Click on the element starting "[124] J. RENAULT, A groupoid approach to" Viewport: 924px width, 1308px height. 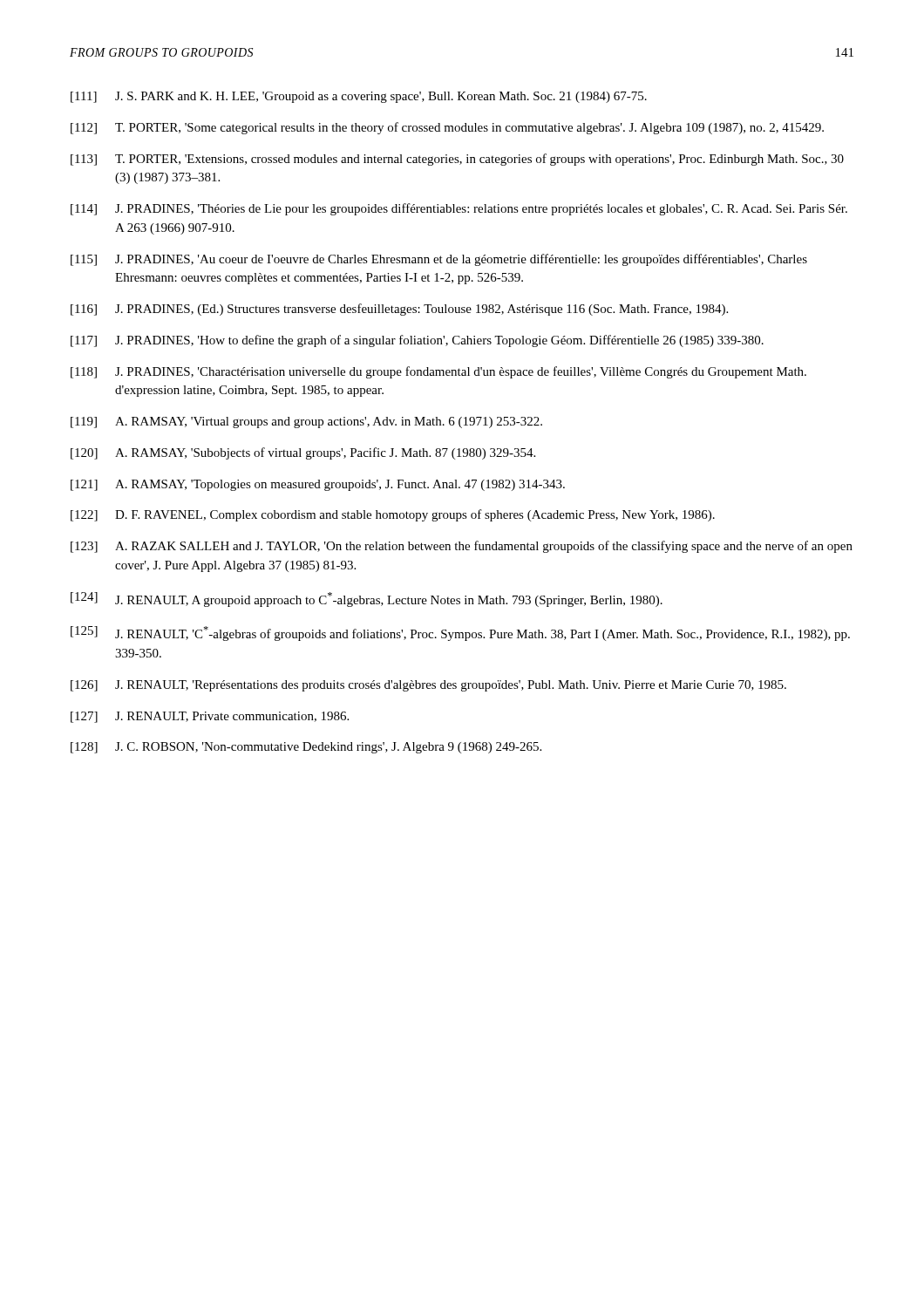pos(462,599)
